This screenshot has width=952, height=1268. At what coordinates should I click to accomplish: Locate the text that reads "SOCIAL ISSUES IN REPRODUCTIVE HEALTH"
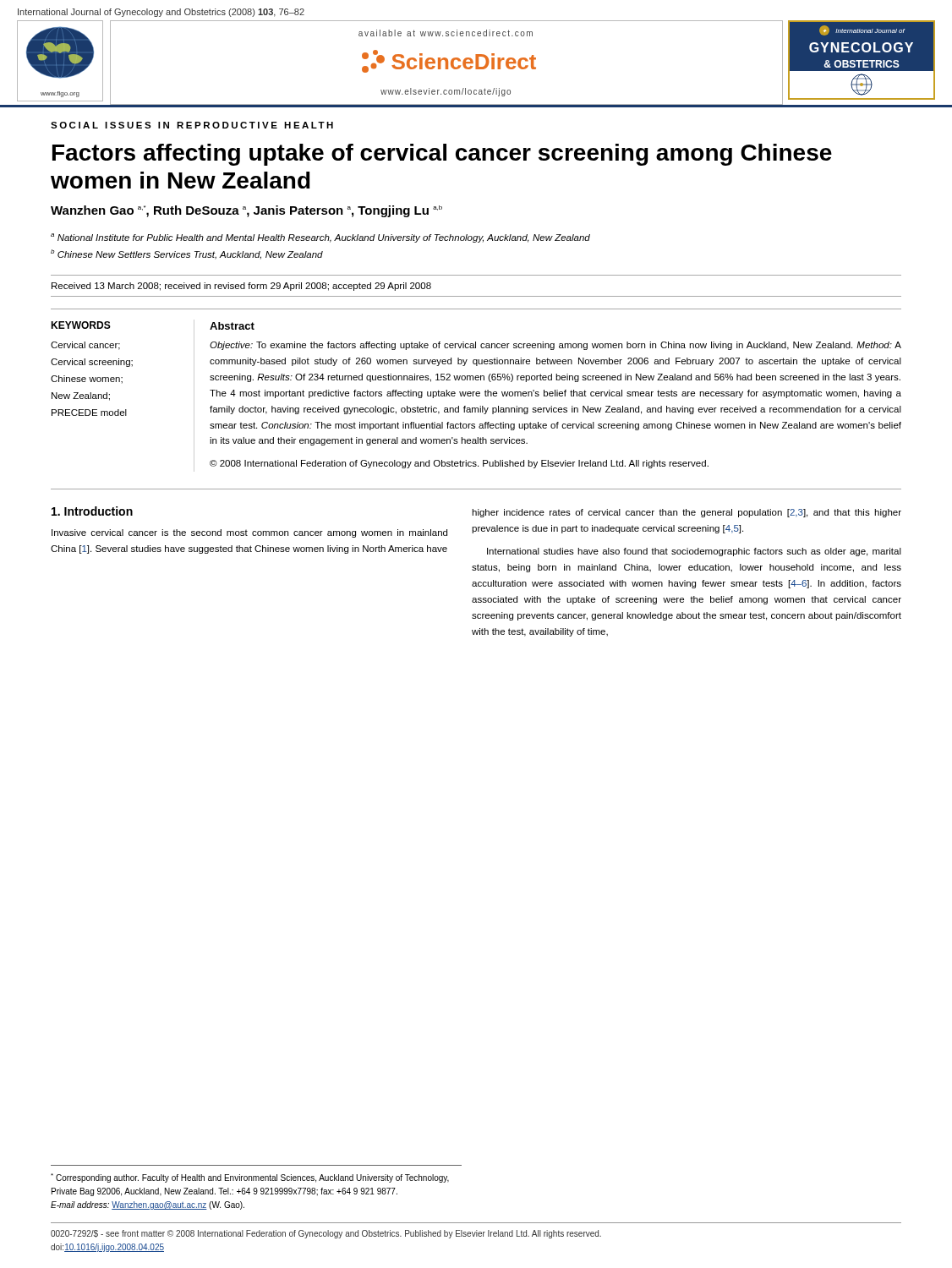193,125
